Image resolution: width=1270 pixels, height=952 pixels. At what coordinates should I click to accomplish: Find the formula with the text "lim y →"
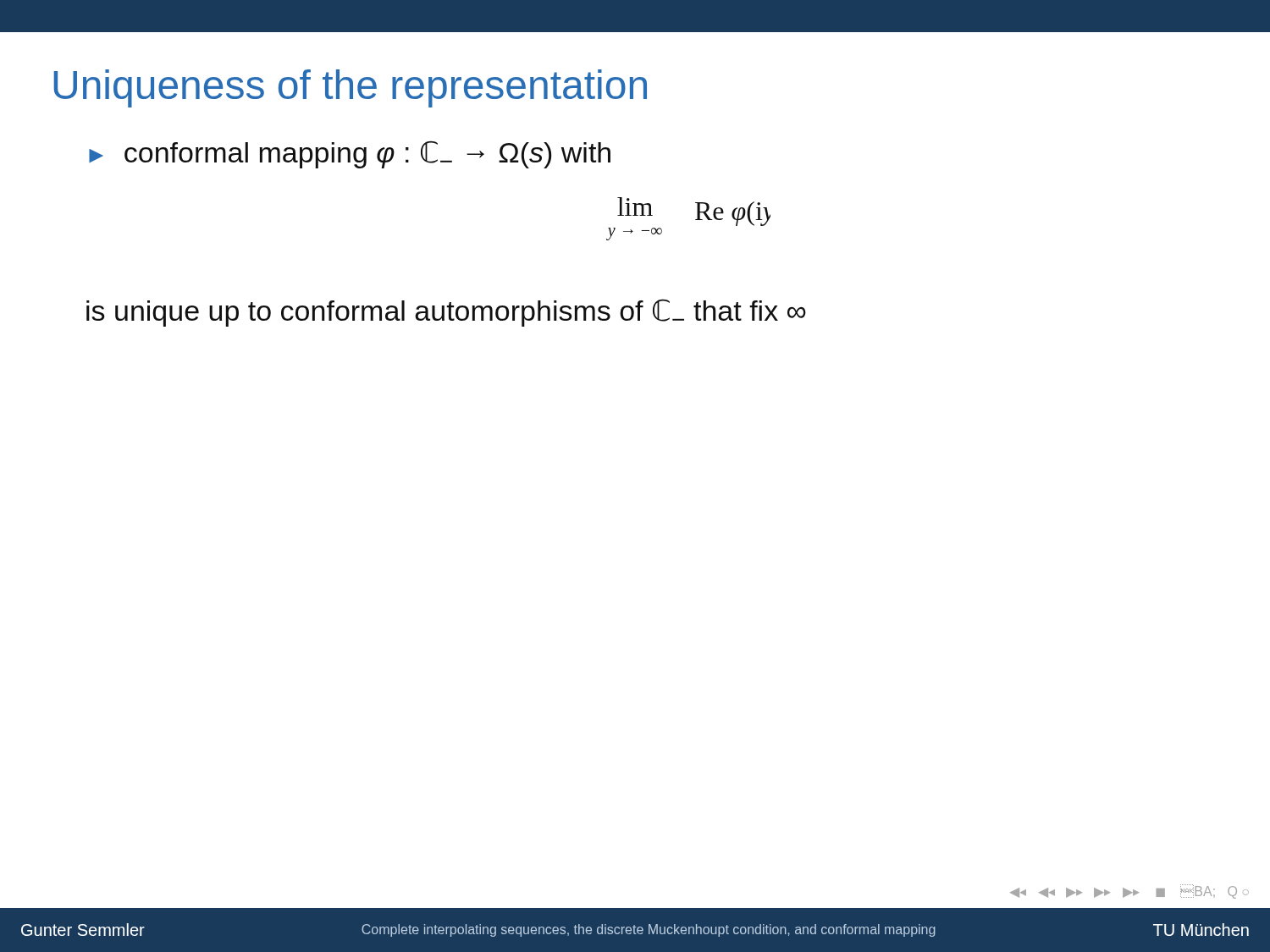pos(666,228)
